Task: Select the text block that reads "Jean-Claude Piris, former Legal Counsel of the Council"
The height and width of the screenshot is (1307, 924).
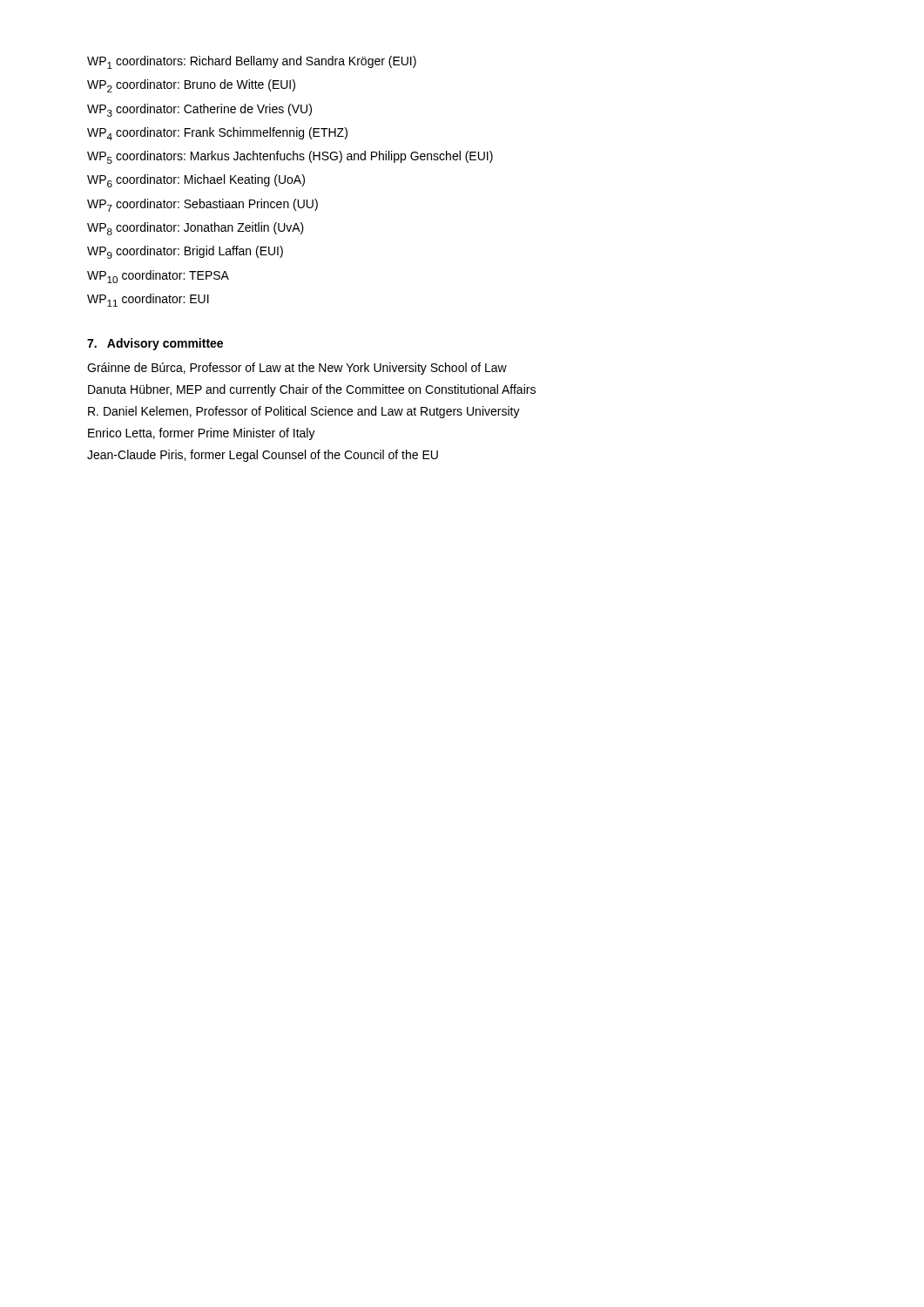Action: point(263,455)
